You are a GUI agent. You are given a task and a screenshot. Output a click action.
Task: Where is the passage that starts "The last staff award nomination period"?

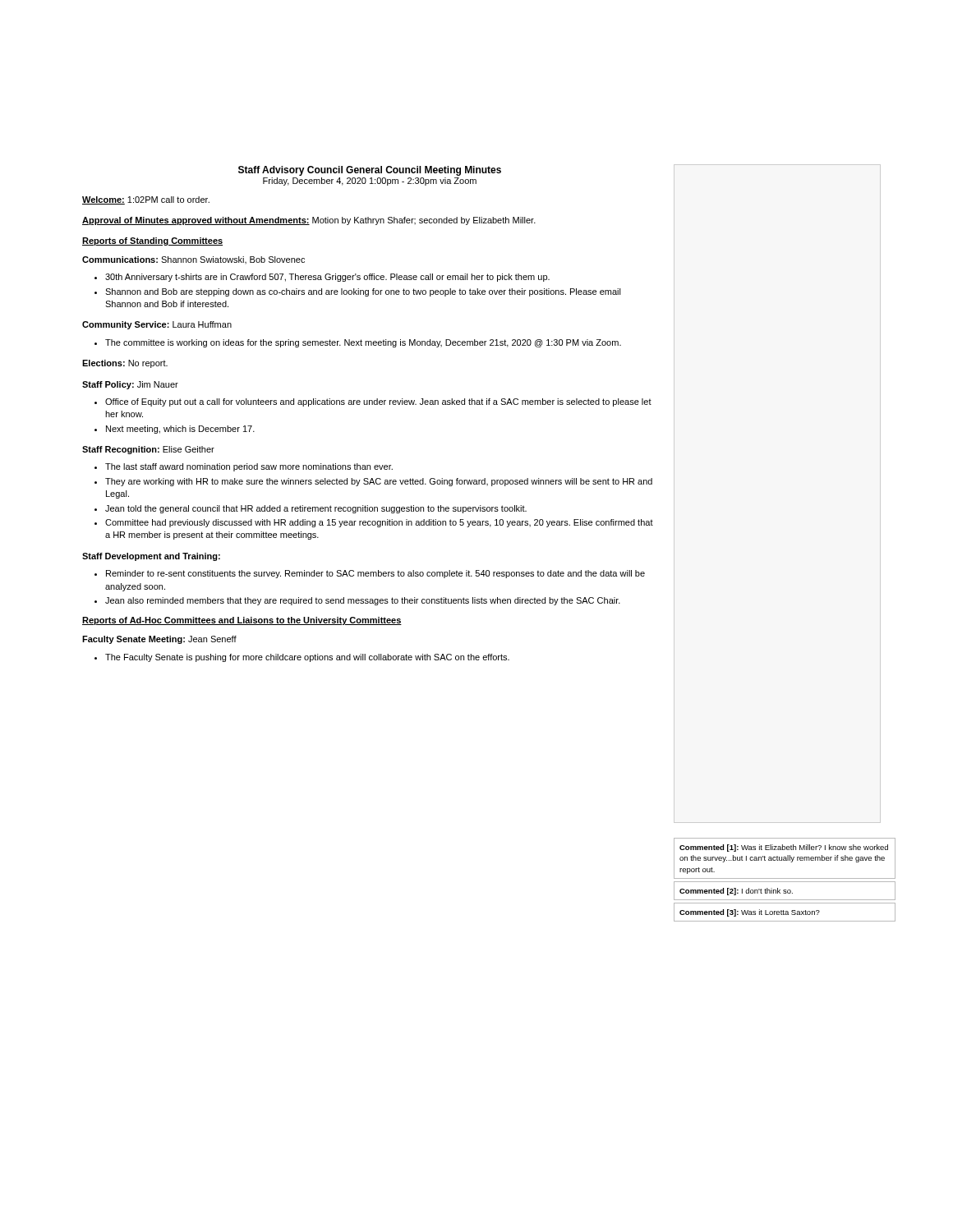coord(249,467)
